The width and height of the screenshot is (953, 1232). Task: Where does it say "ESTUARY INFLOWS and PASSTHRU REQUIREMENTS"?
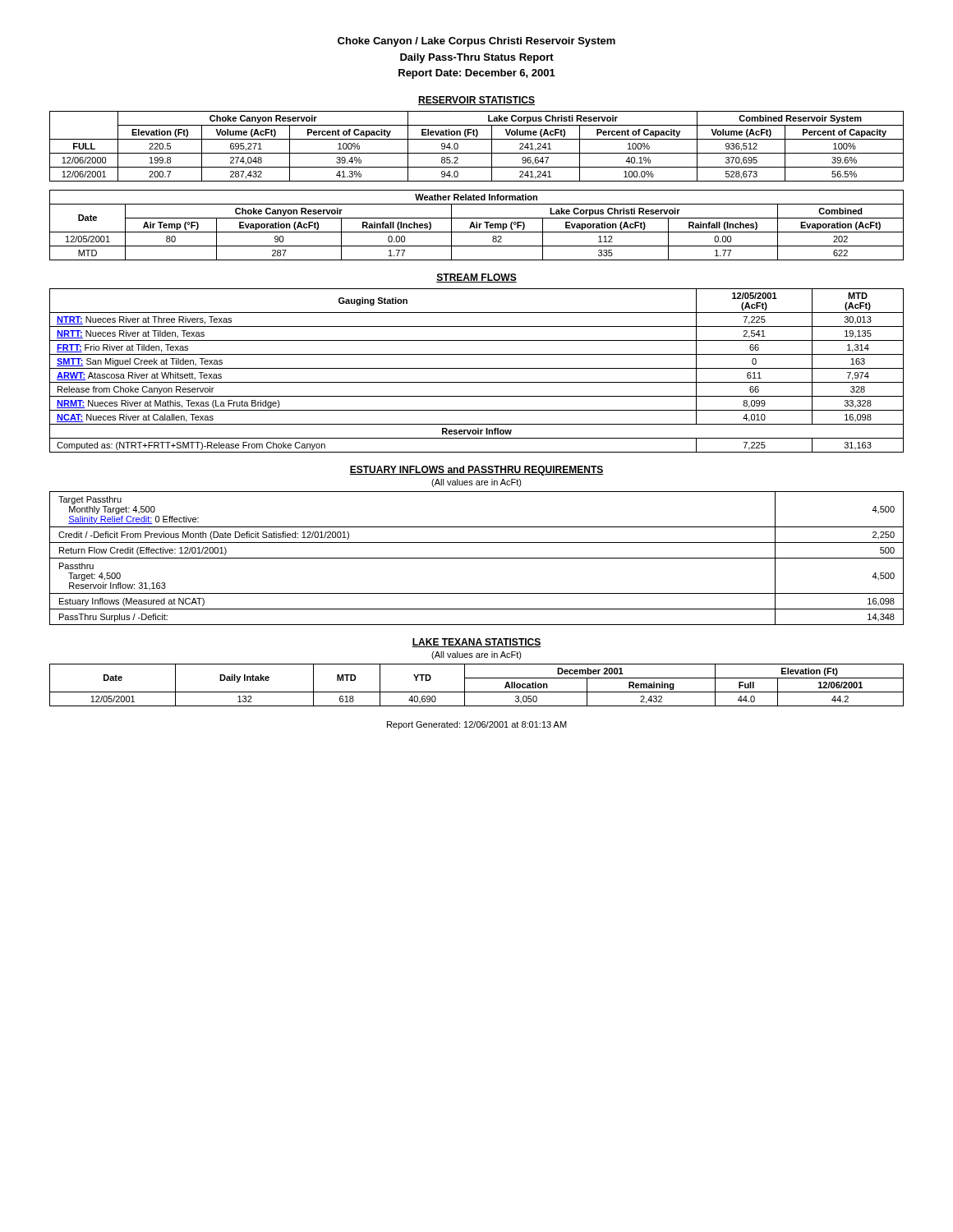point(476,469)
